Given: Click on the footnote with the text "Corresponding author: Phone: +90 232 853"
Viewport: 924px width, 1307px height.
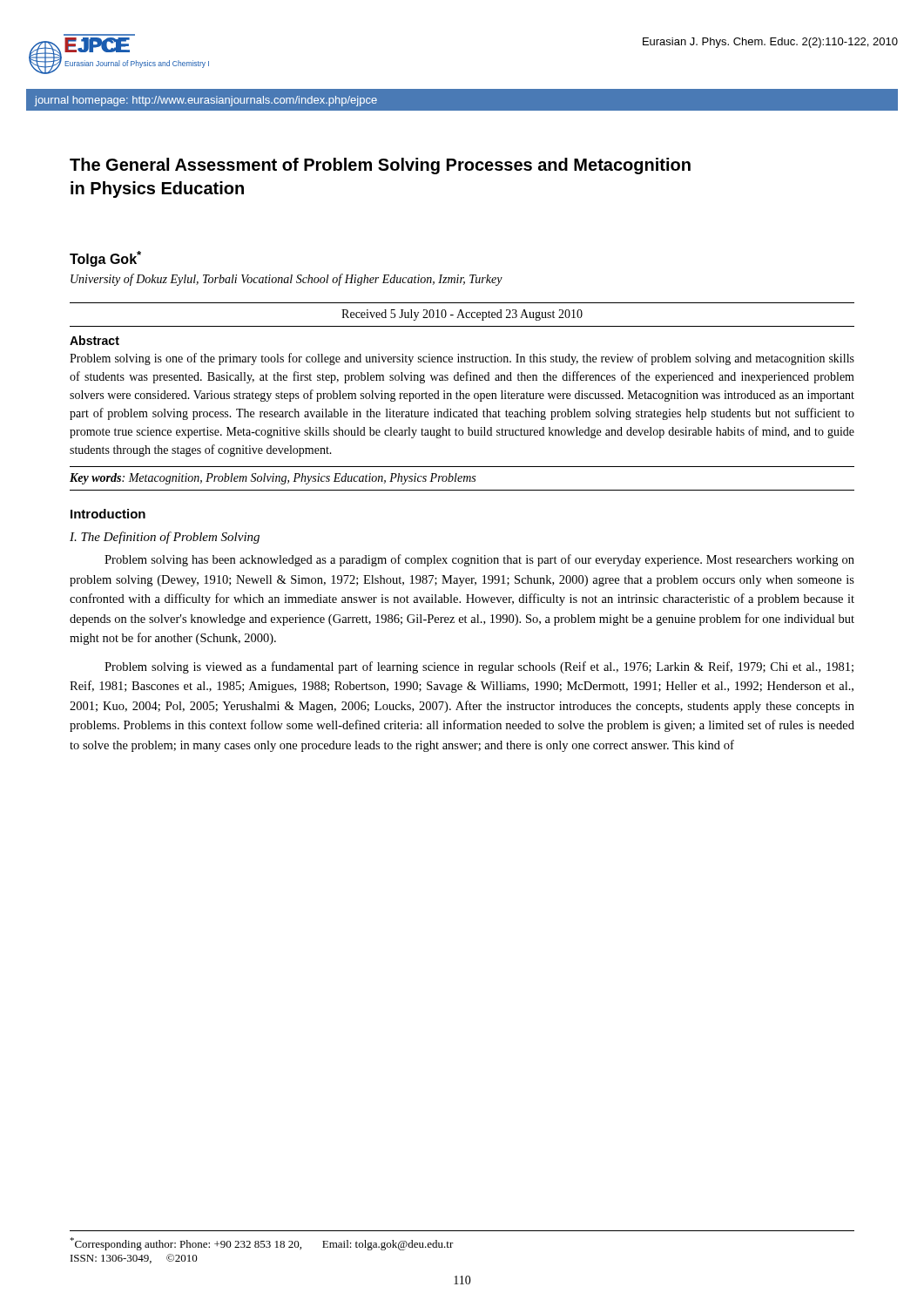Looking at the screenshot, I should [261, 1249].
